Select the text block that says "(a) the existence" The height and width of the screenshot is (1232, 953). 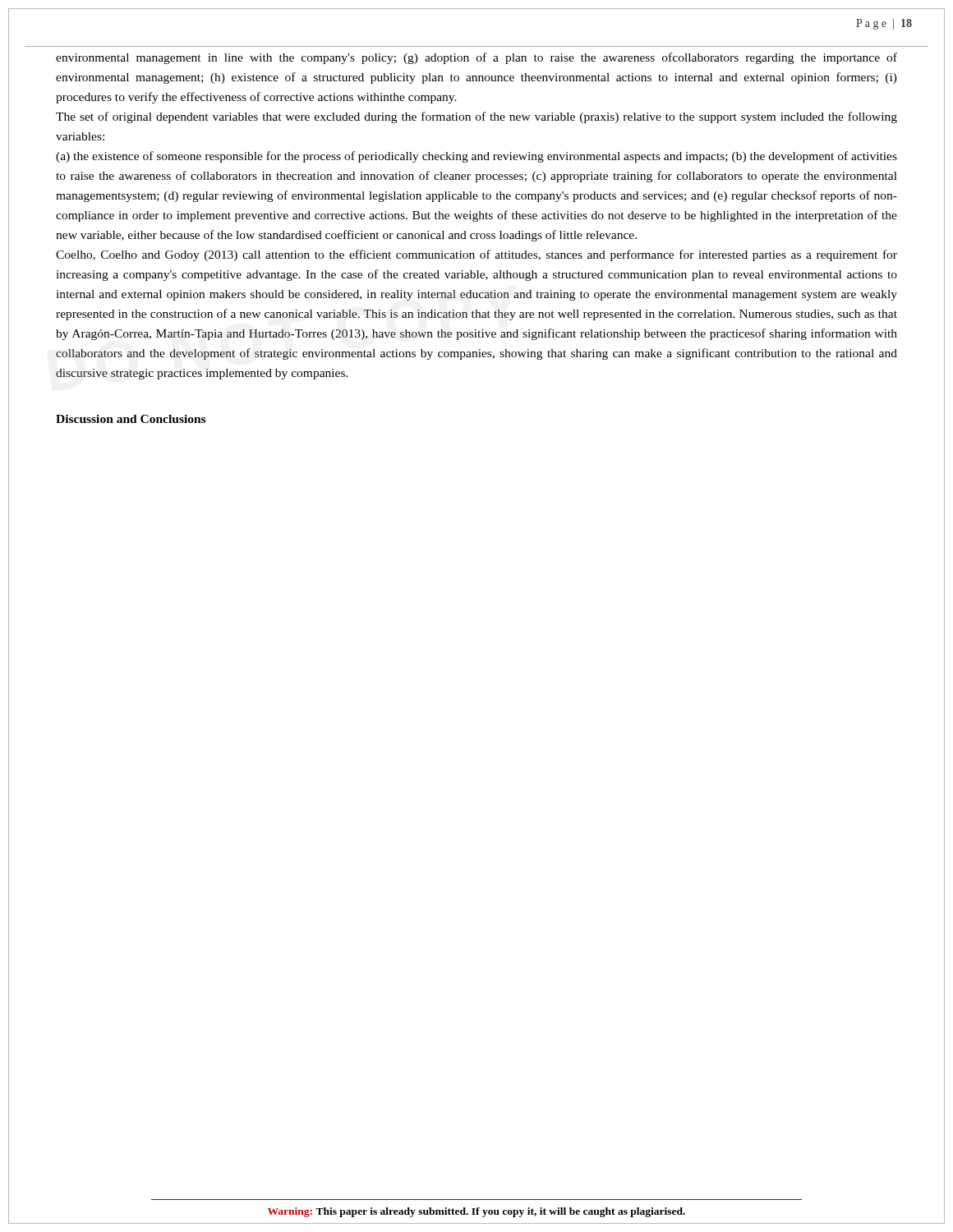[x=476, y=195]
